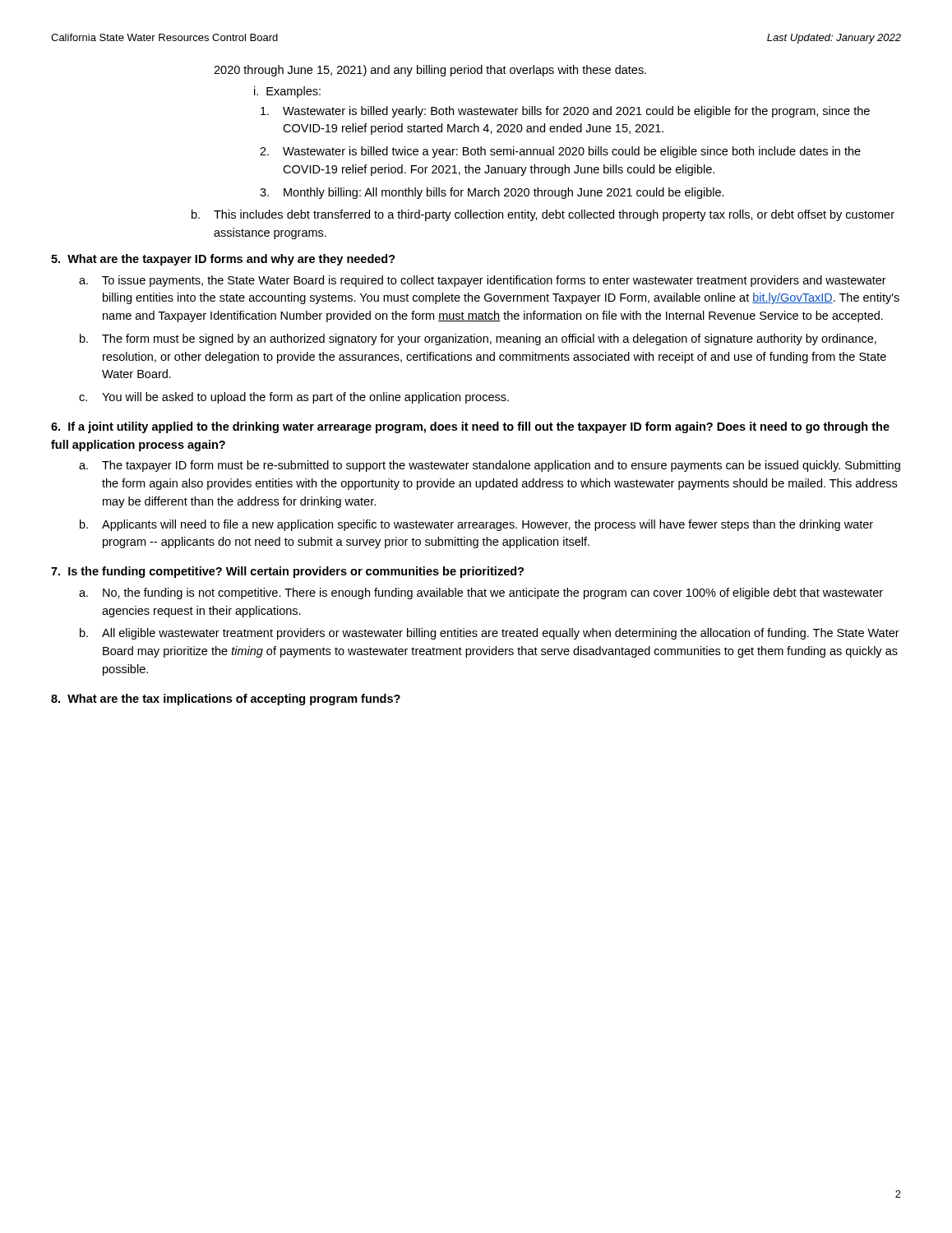The image size is (952, 1233).
Task: Navigate to the passage starting "a. No, the funding is"
Action: (492, 601)
